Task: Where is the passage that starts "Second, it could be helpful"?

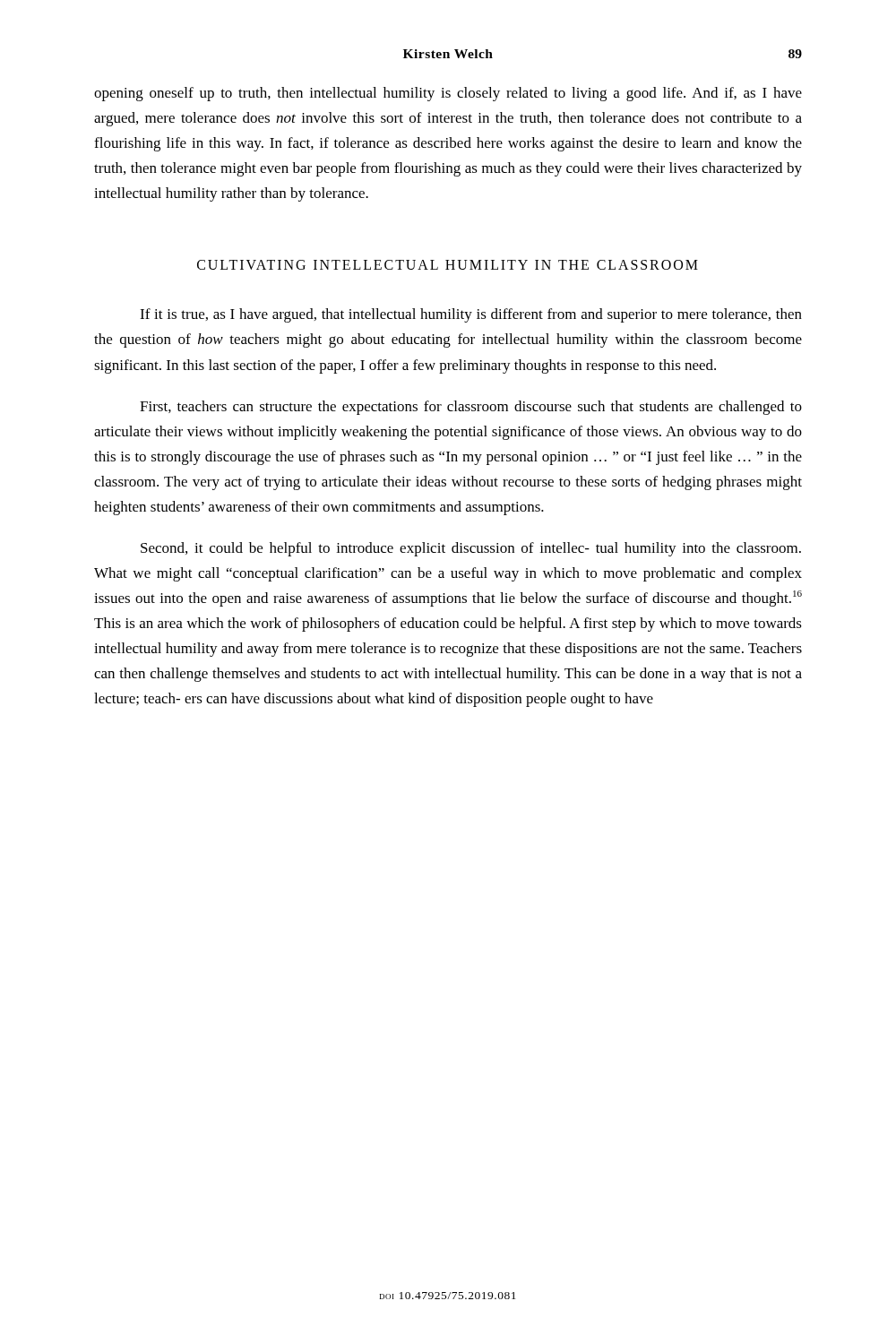Action: click(x=448, y=624)
